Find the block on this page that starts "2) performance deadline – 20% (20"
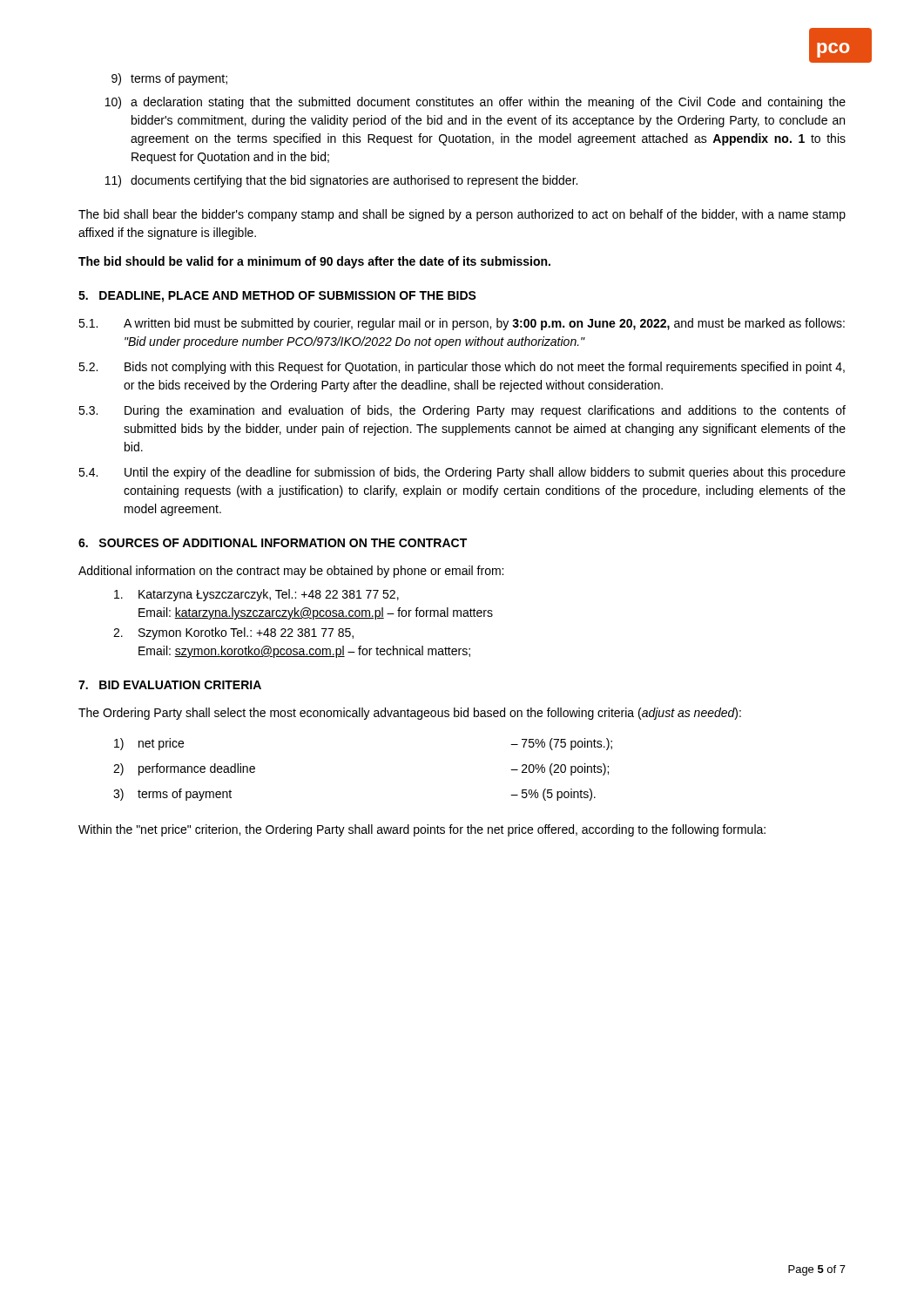The height and width of the screenshot is (1307, 924). 195,769
